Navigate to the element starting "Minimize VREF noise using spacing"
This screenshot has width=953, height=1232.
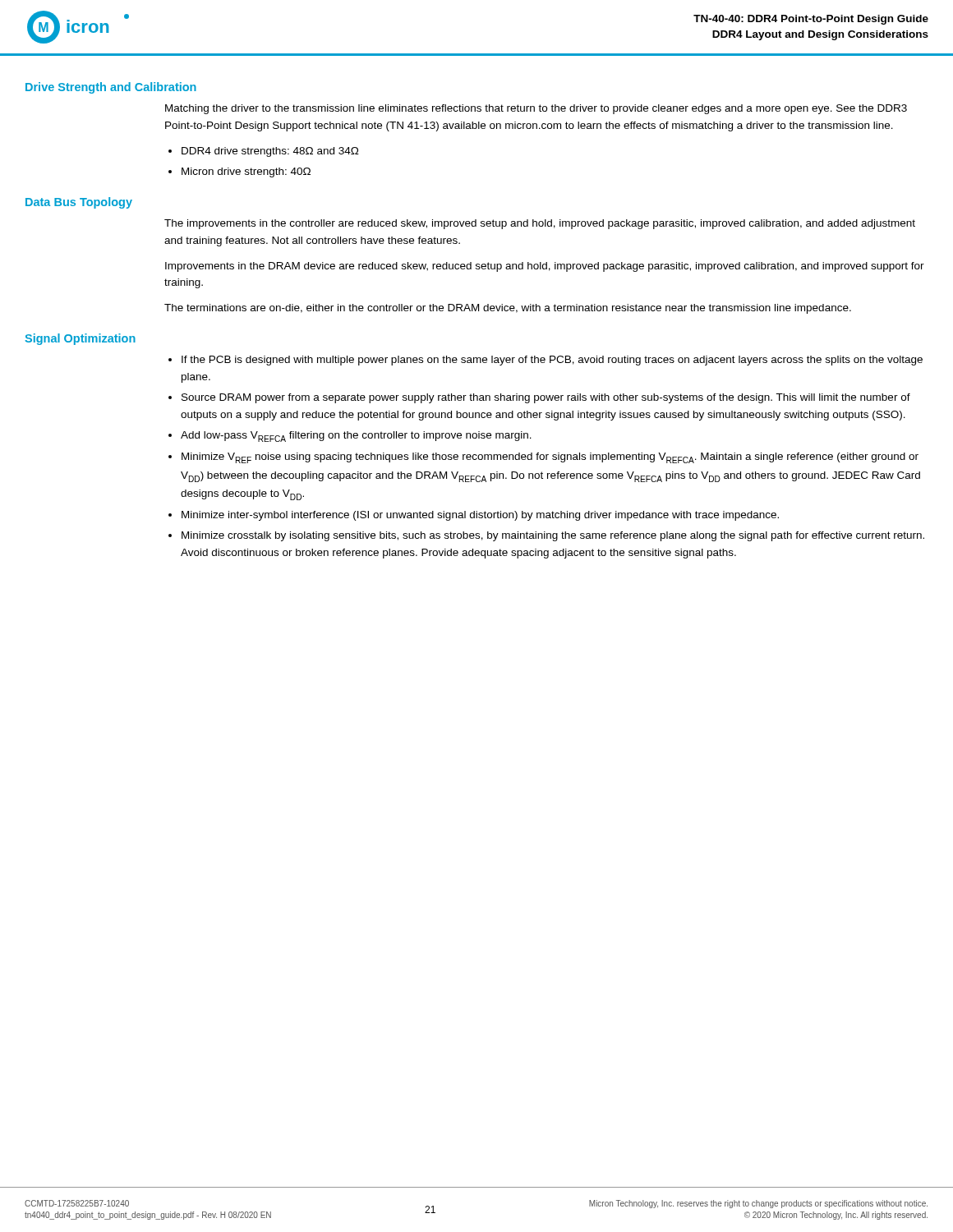551,476
